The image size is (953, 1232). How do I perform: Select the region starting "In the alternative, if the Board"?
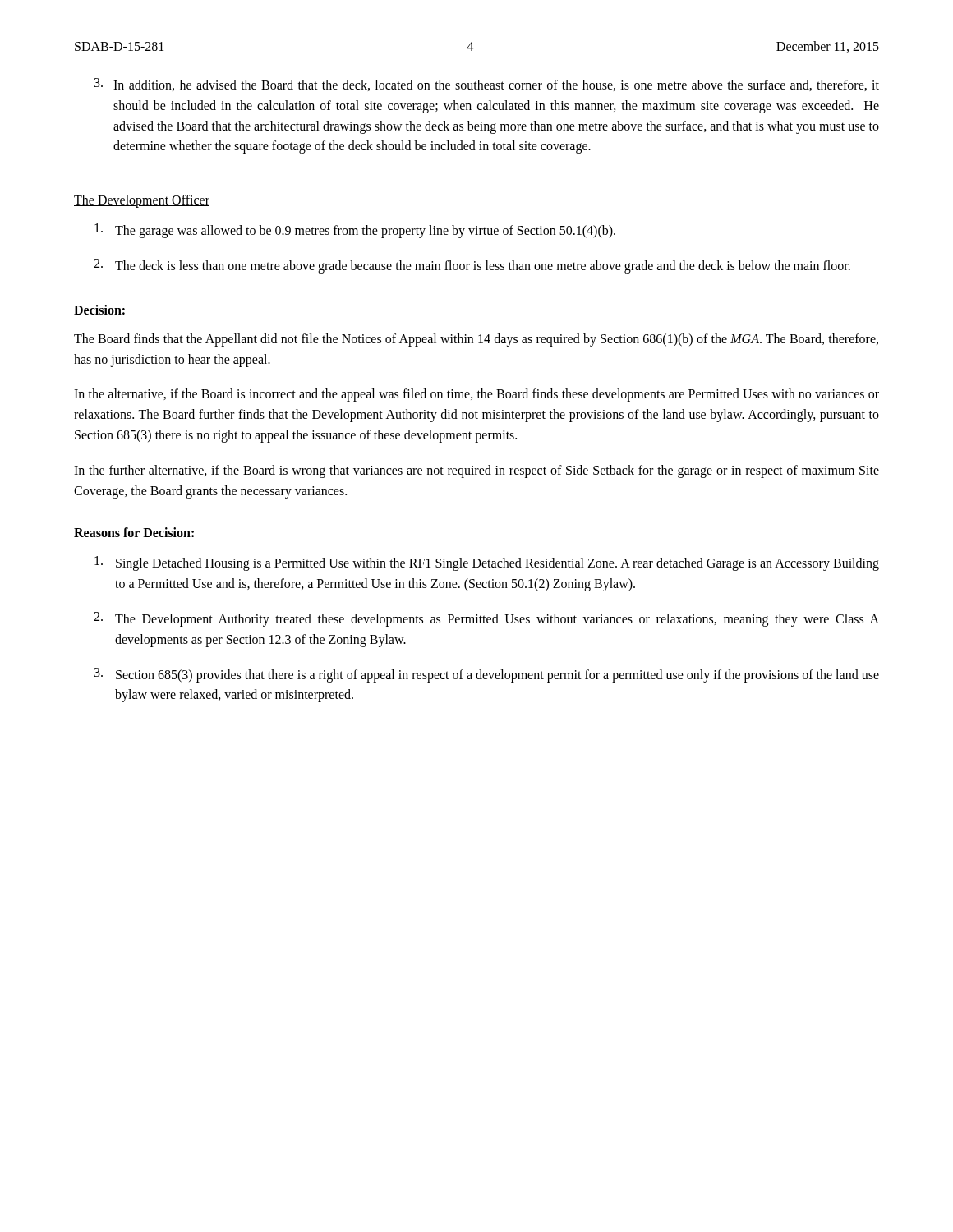point(476,414)
